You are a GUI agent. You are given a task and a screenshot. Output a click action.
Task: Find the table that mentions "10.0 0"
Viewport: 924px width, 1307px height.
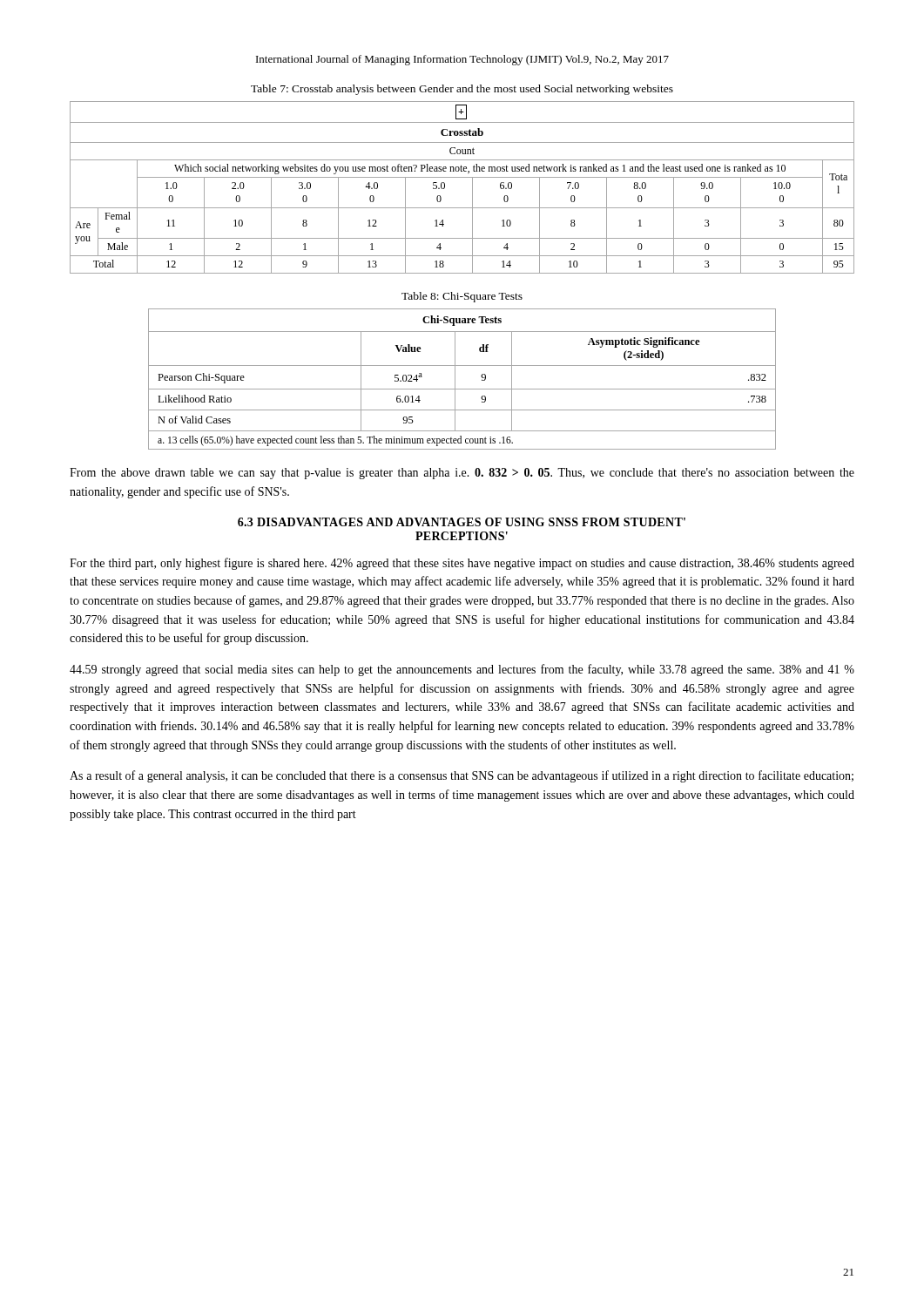click(x=462, y=187)
